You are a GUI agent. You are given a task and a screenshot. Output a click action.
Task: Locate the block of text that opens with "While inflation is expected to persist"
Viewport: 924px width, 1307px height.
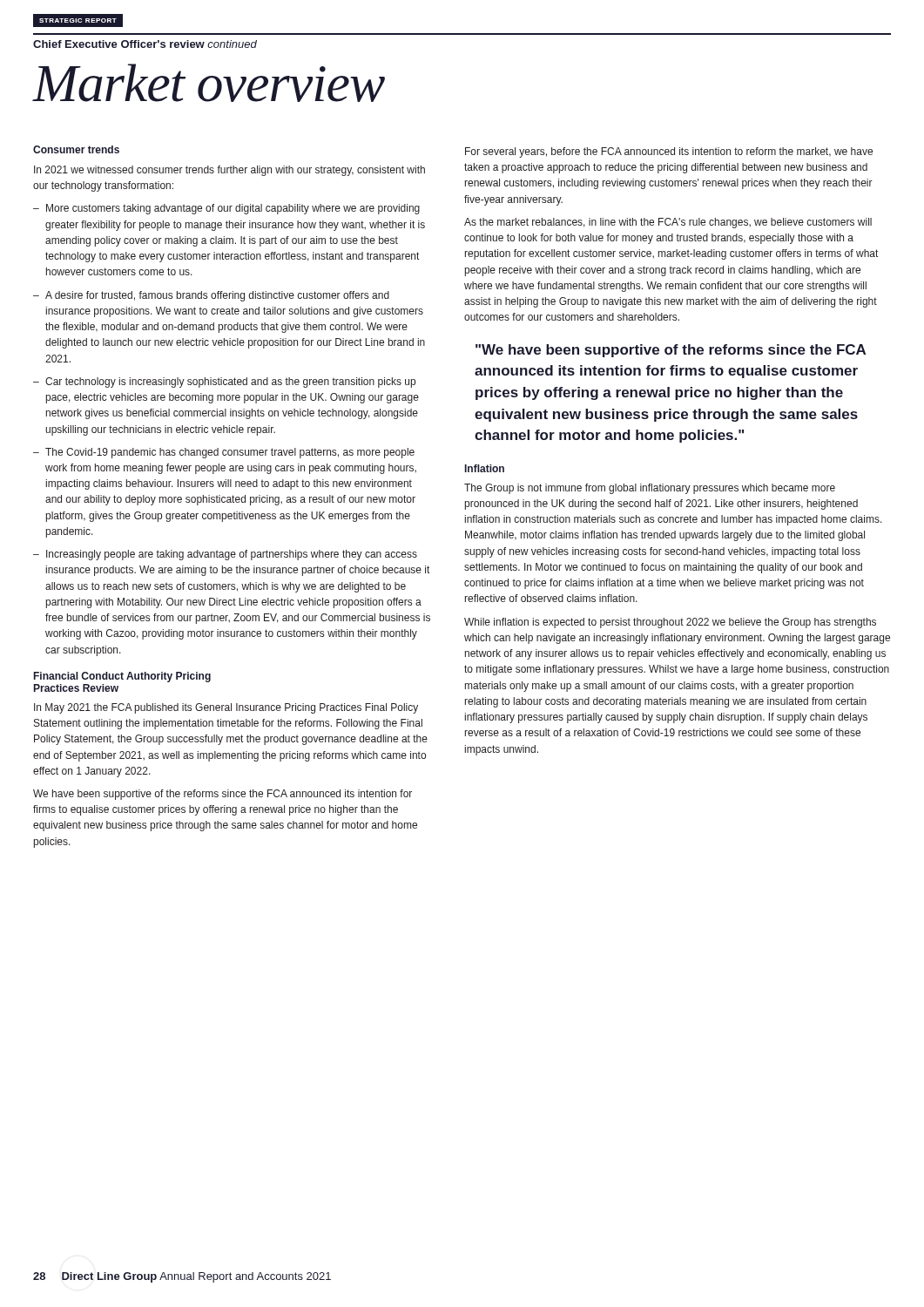click(x=677, y=685)
